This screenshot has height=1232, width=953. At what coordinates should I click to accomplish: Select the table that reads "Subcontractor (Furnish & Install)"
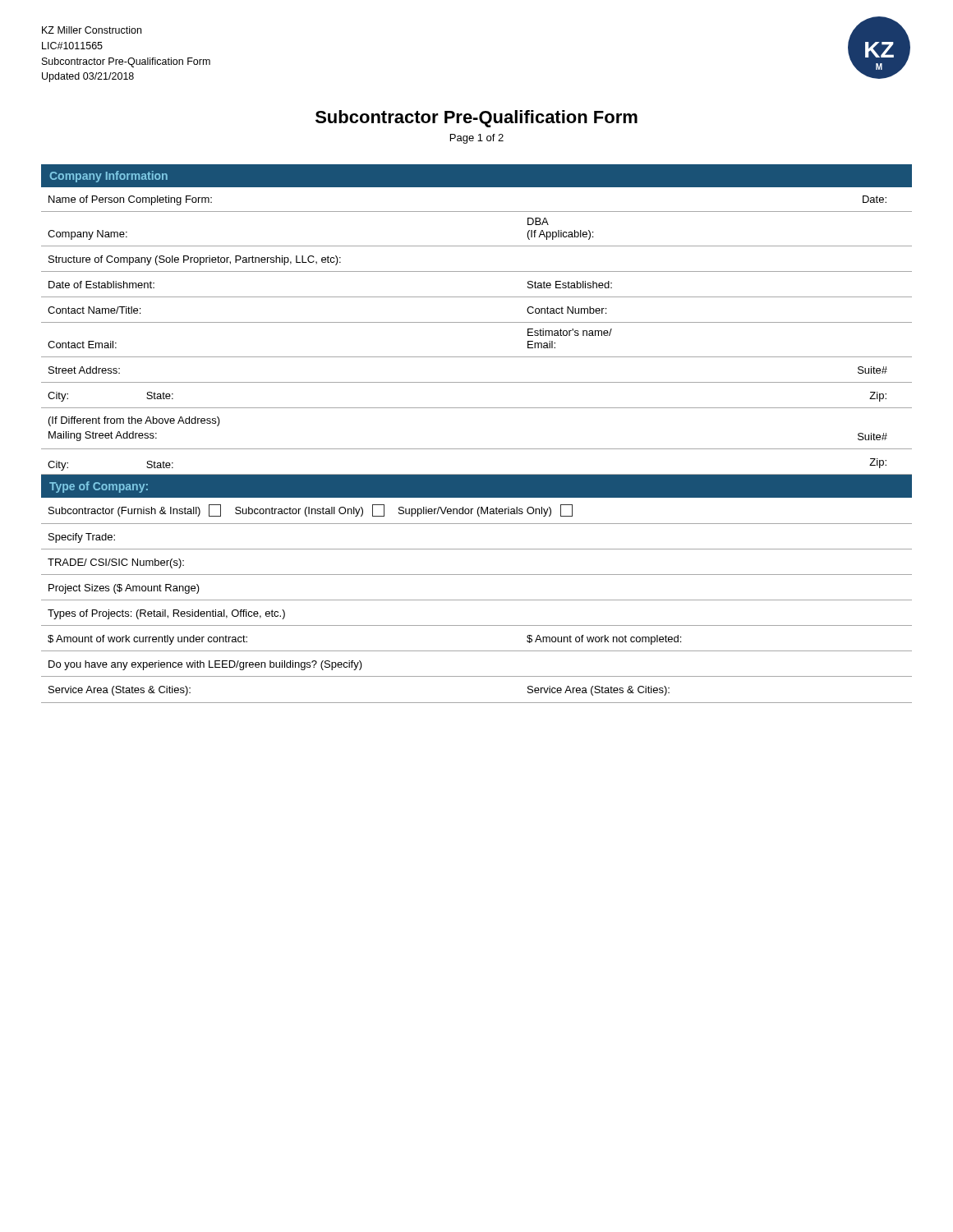(476, 601)
